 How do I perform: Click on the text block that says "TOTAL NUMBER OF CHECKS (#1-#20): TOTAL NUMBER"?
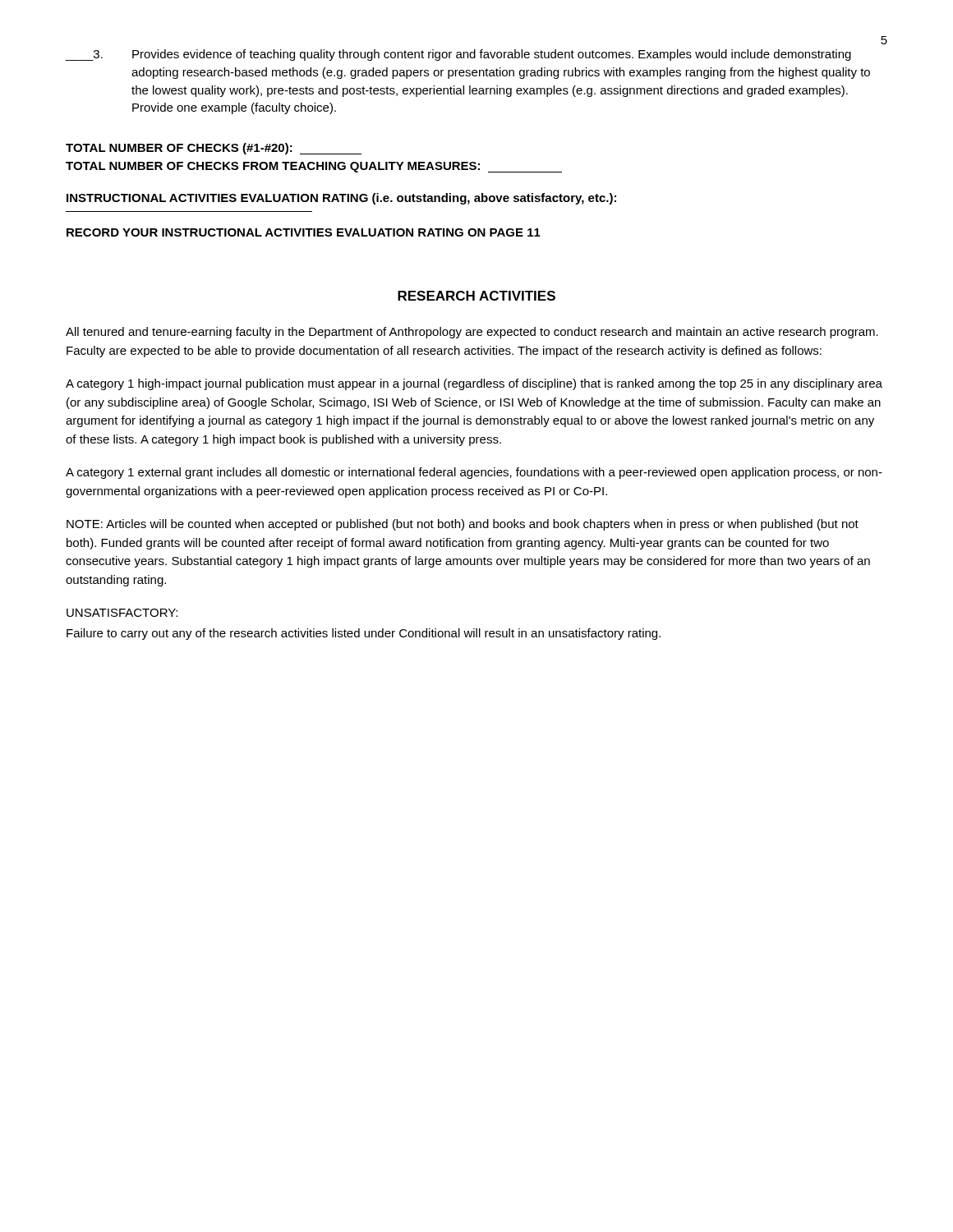[476, 156]
